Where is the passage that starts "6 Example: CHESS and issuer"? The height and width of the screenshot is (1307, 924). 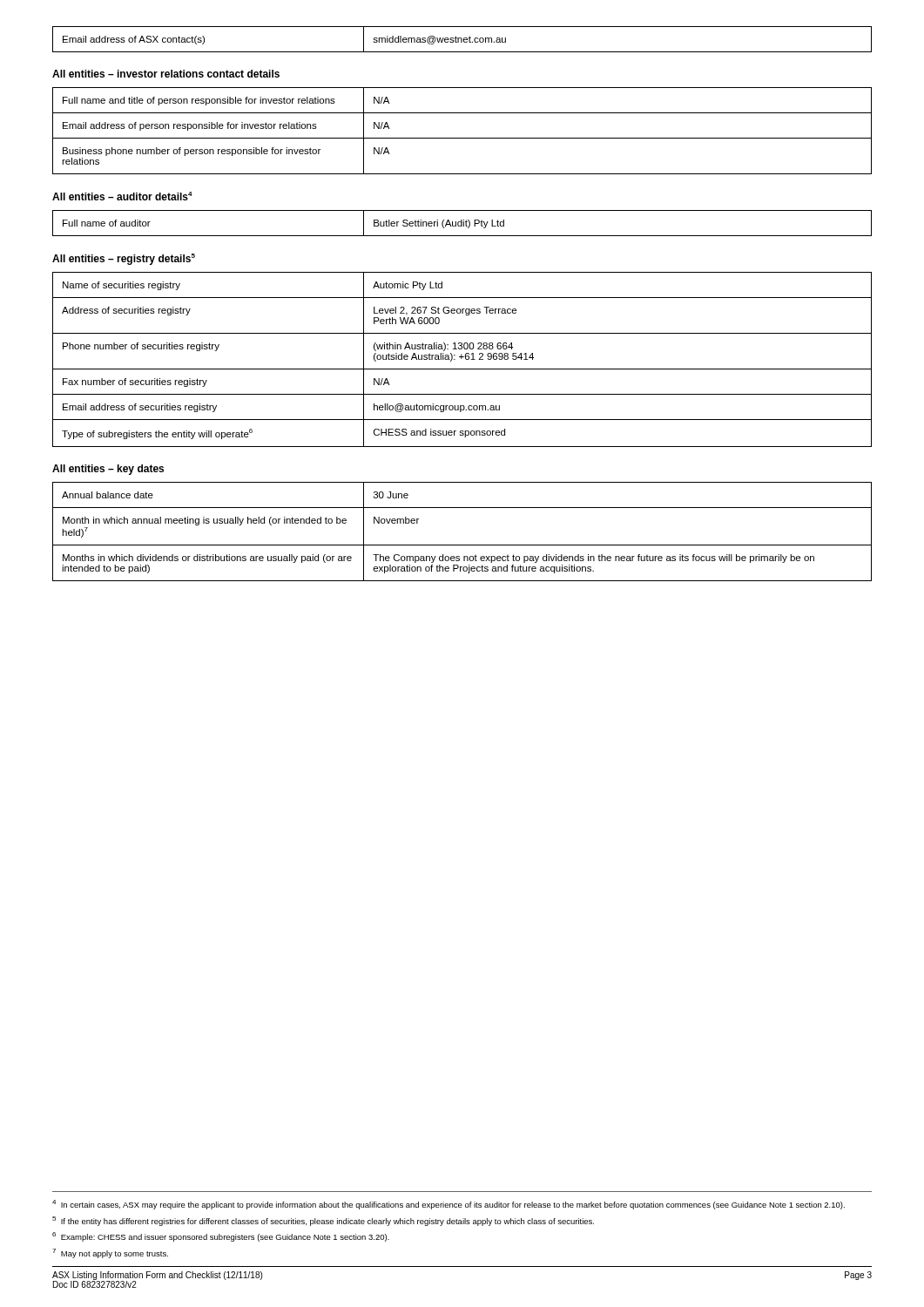click(221, 1236)
